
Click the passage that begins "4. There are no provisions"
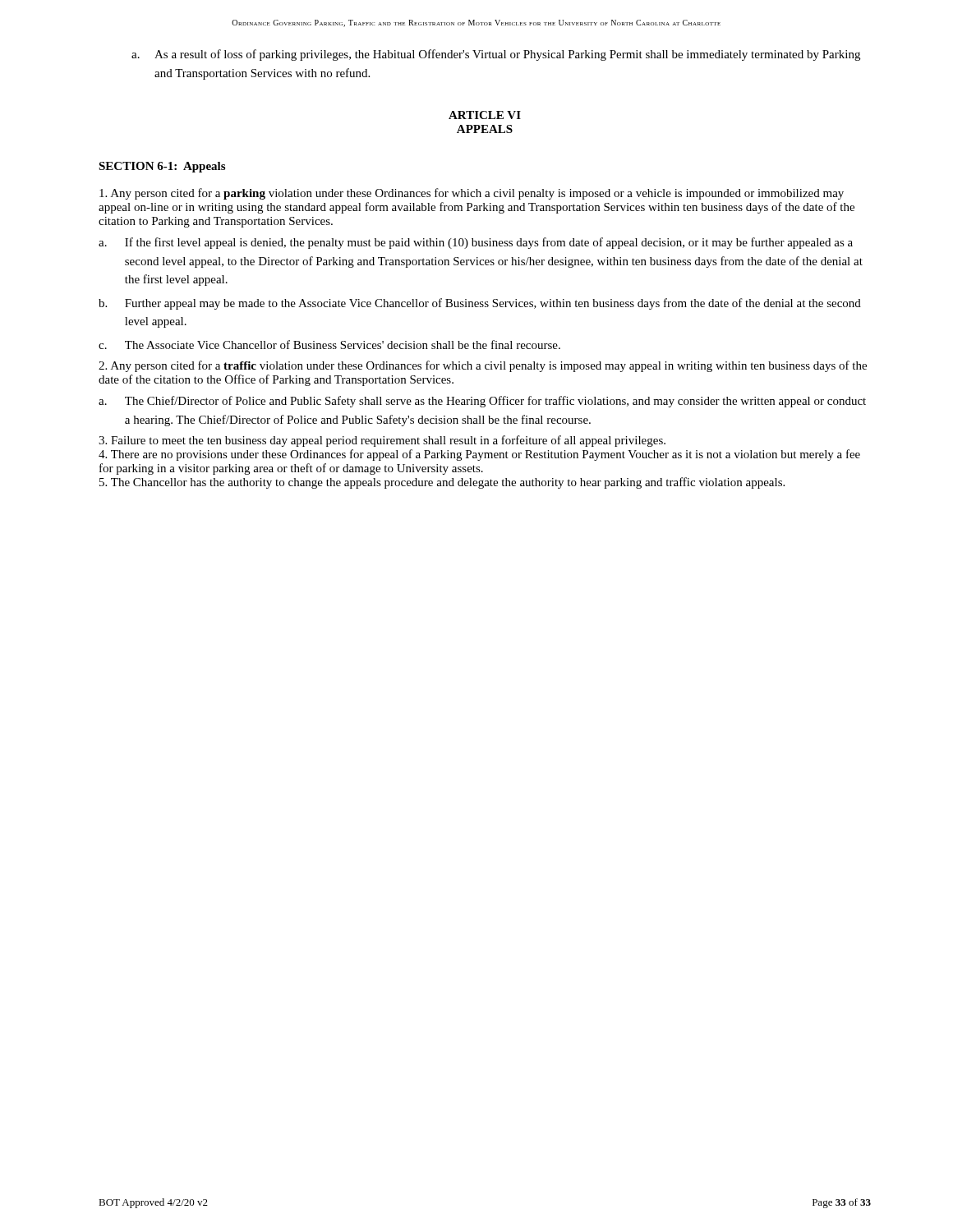(485, 462)
